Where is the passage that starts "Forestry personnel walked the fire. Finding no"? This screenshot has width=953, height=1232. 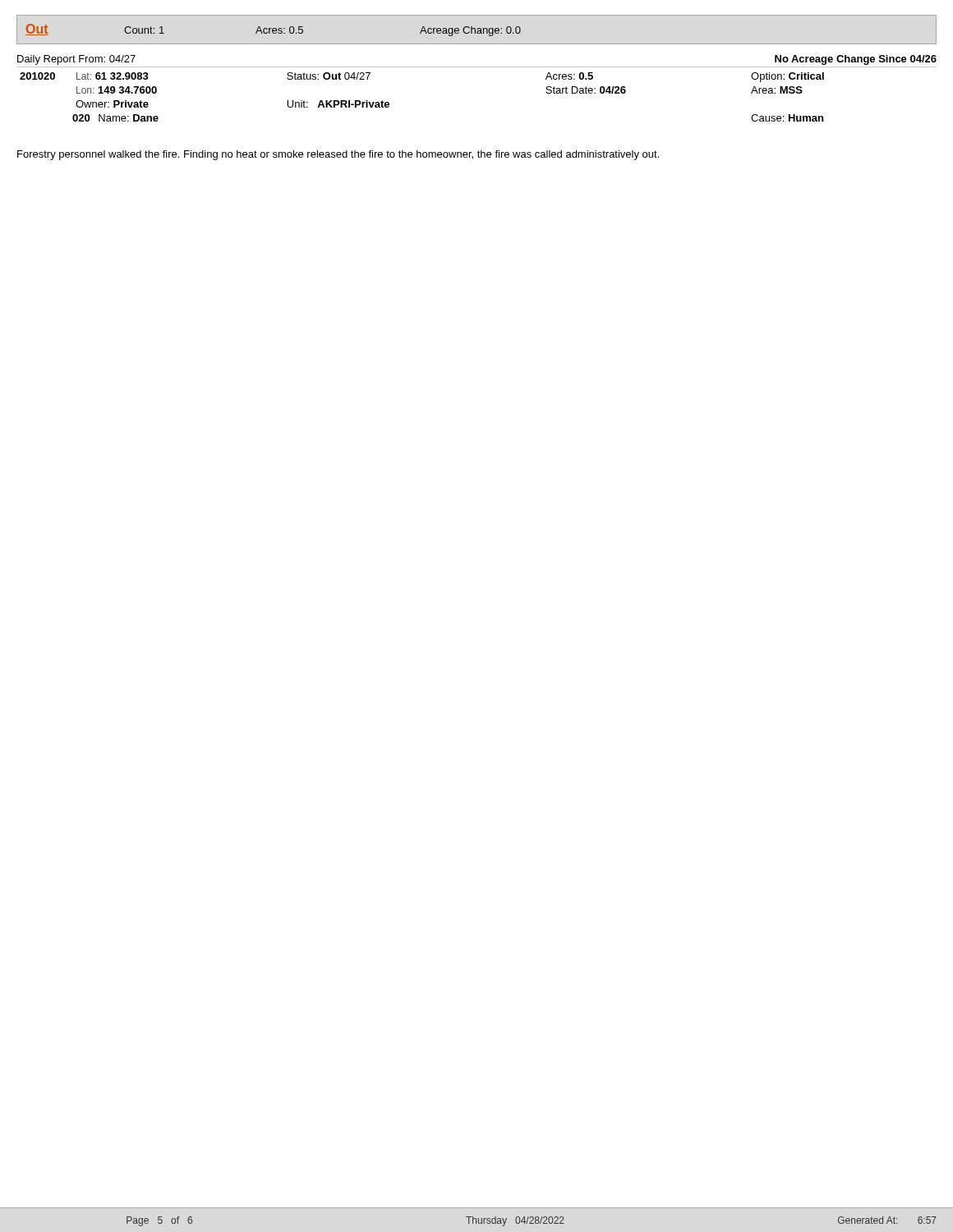pyautogui.click(x=338, y=154)
